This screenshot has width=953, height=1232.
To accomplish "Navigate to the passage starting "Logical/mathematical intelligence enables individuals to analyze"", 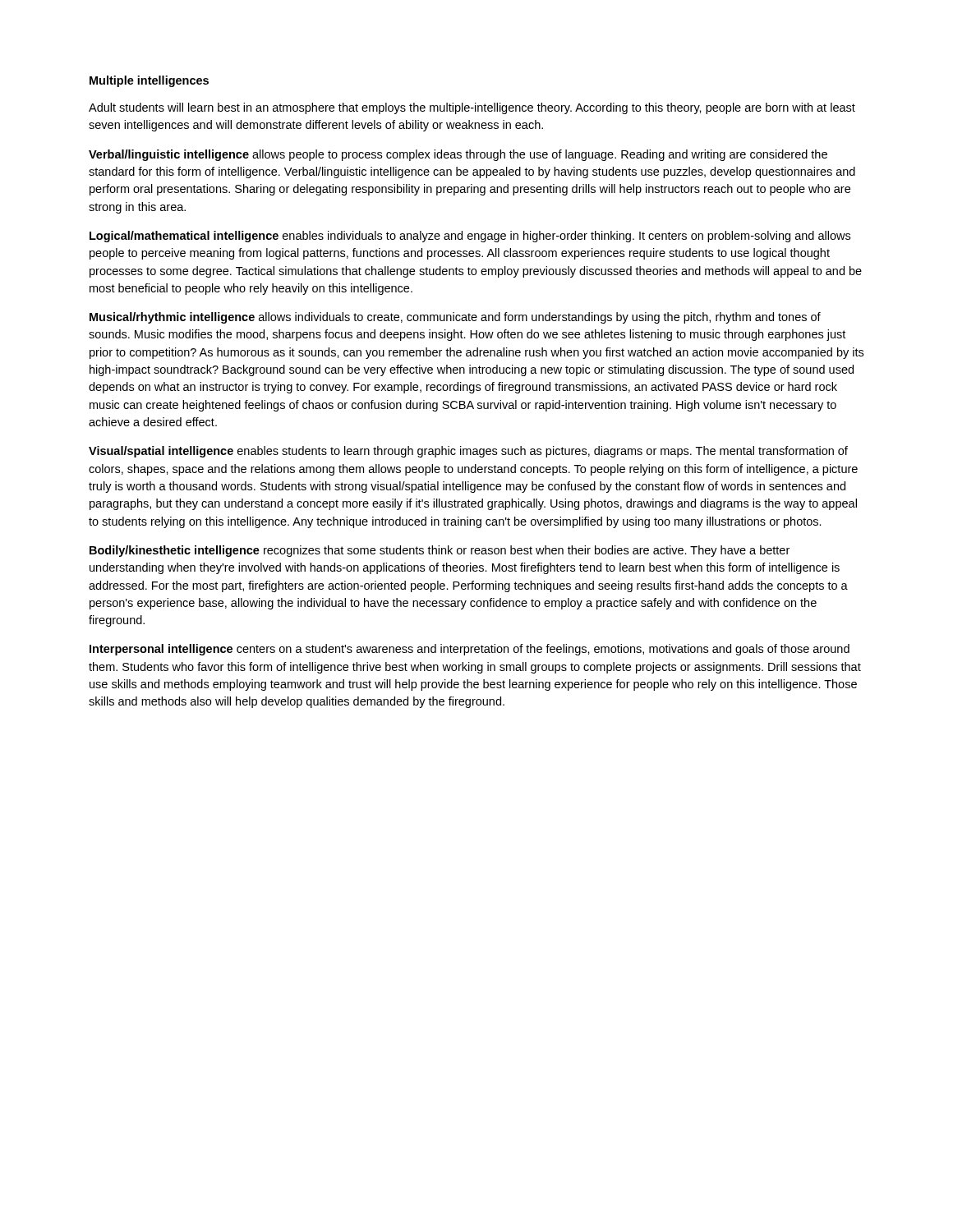I will [475, 262].
